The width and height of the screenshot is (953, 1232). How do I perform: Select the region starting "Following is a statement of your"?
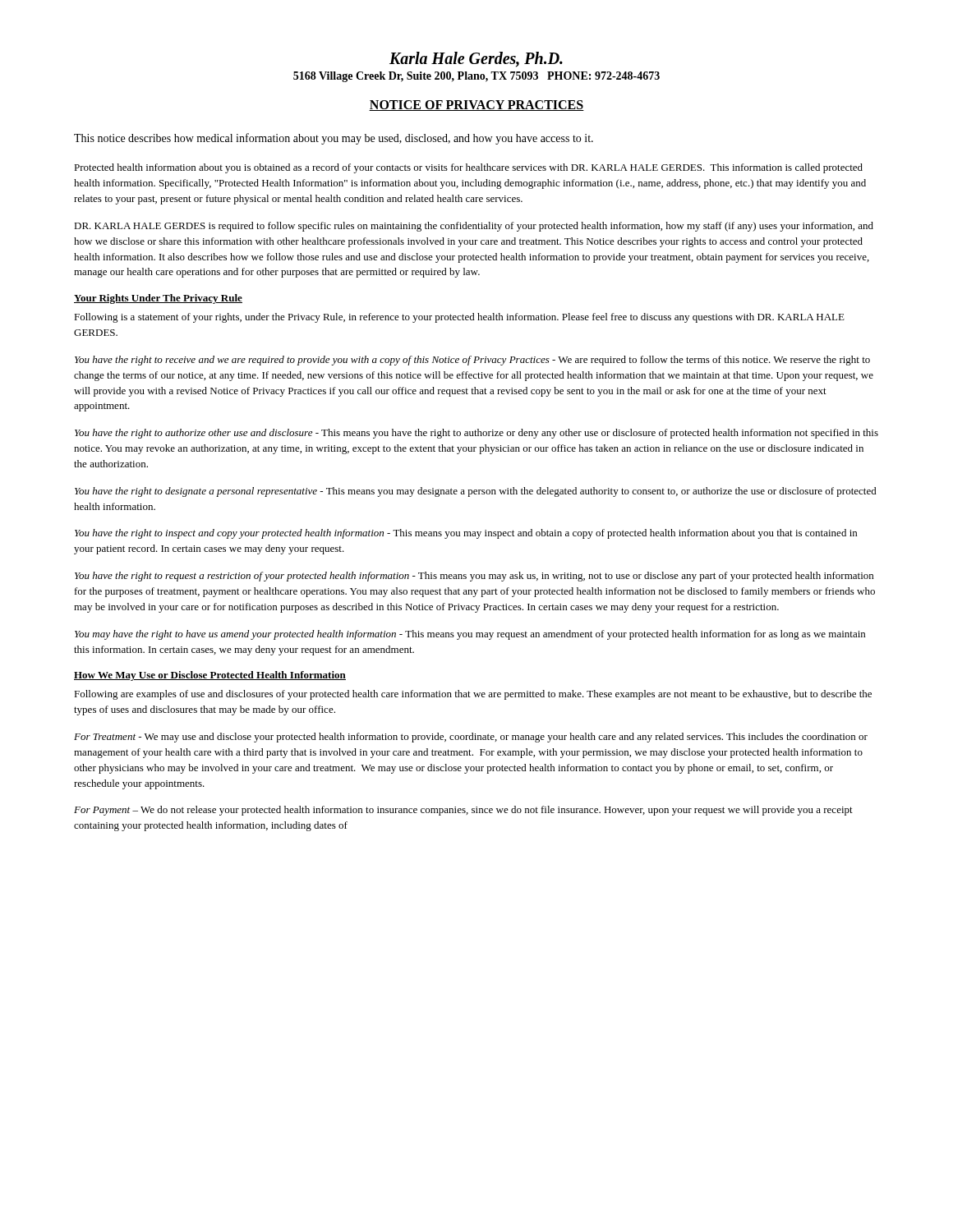point(459,325)
